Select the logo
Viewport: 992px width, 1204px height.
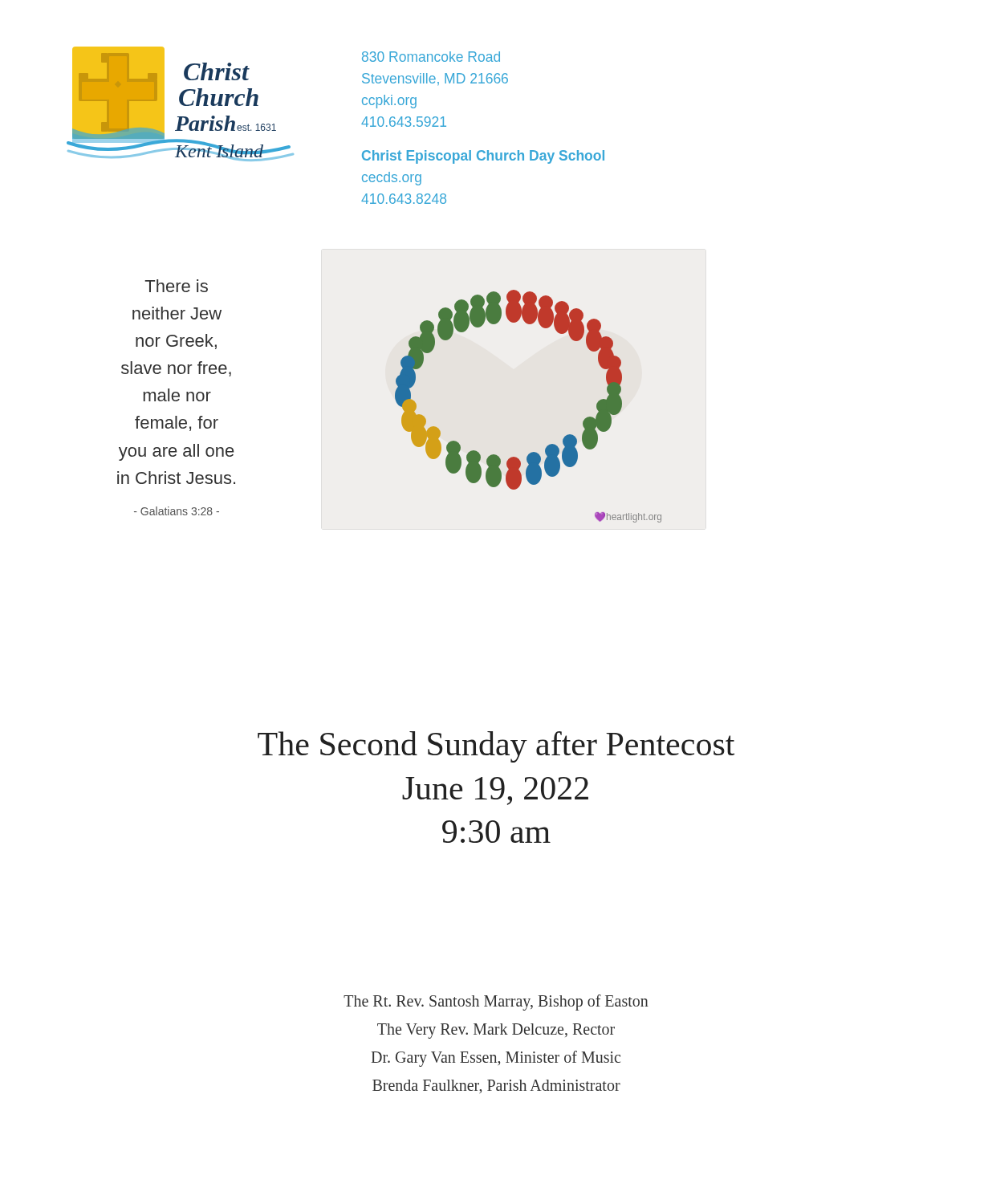189,124
